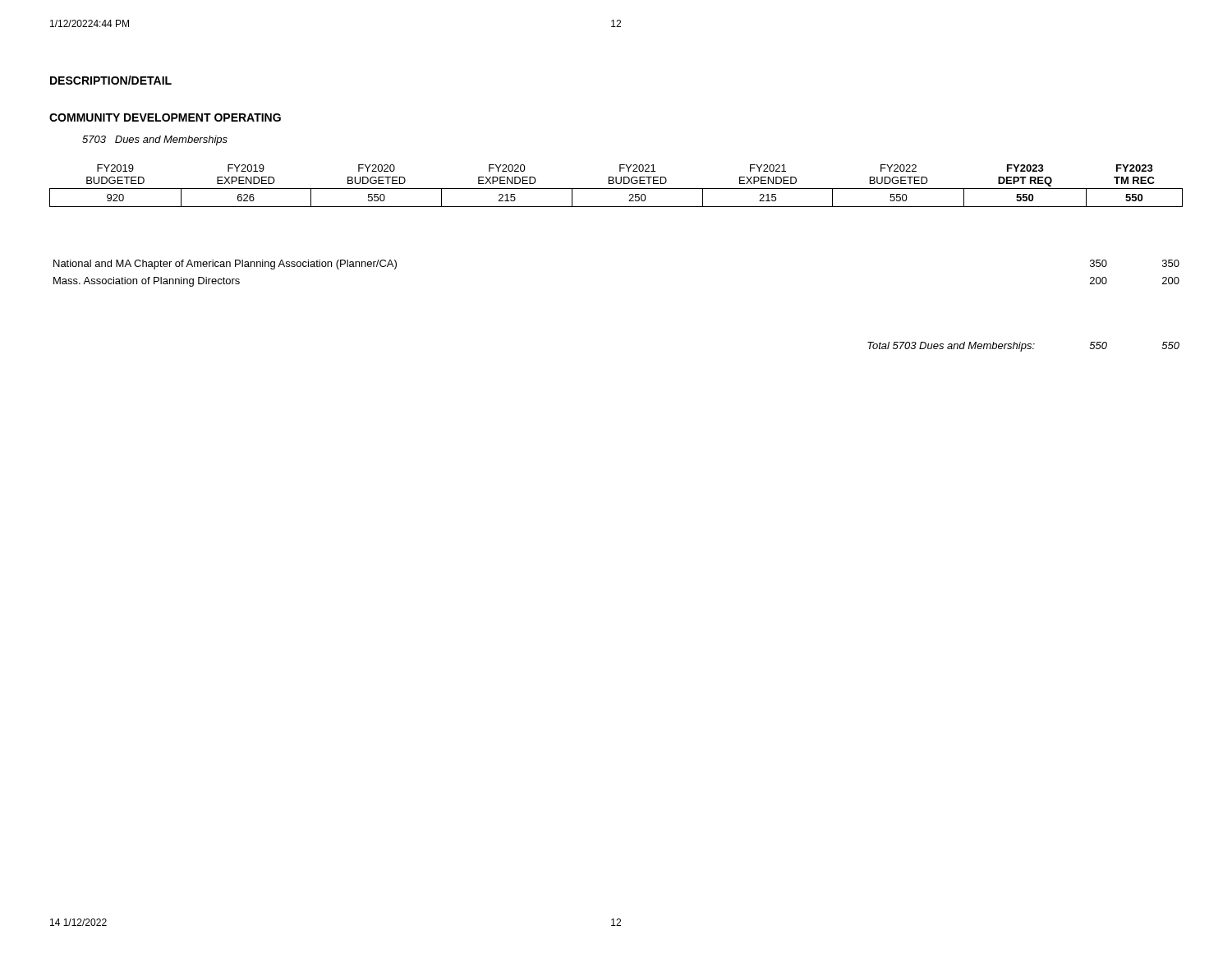This screenshot has width=1232, height=953.
Task: Where is the passage that starts "National and MA"?
Action: pos(227,264)
